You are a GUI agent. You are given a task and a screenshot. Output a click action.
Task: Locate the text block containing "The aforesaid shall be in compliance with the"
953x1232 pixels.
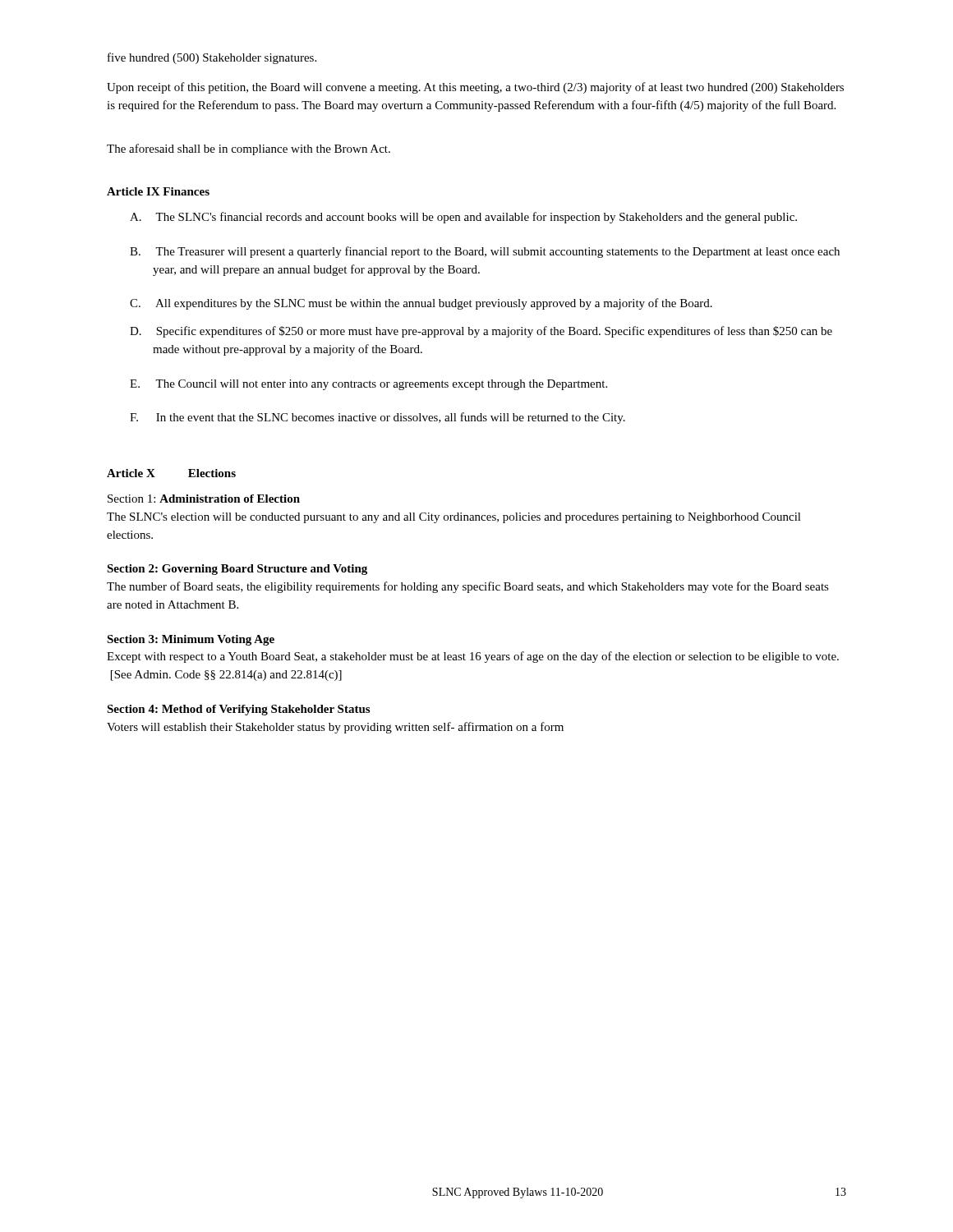(249, 149)
